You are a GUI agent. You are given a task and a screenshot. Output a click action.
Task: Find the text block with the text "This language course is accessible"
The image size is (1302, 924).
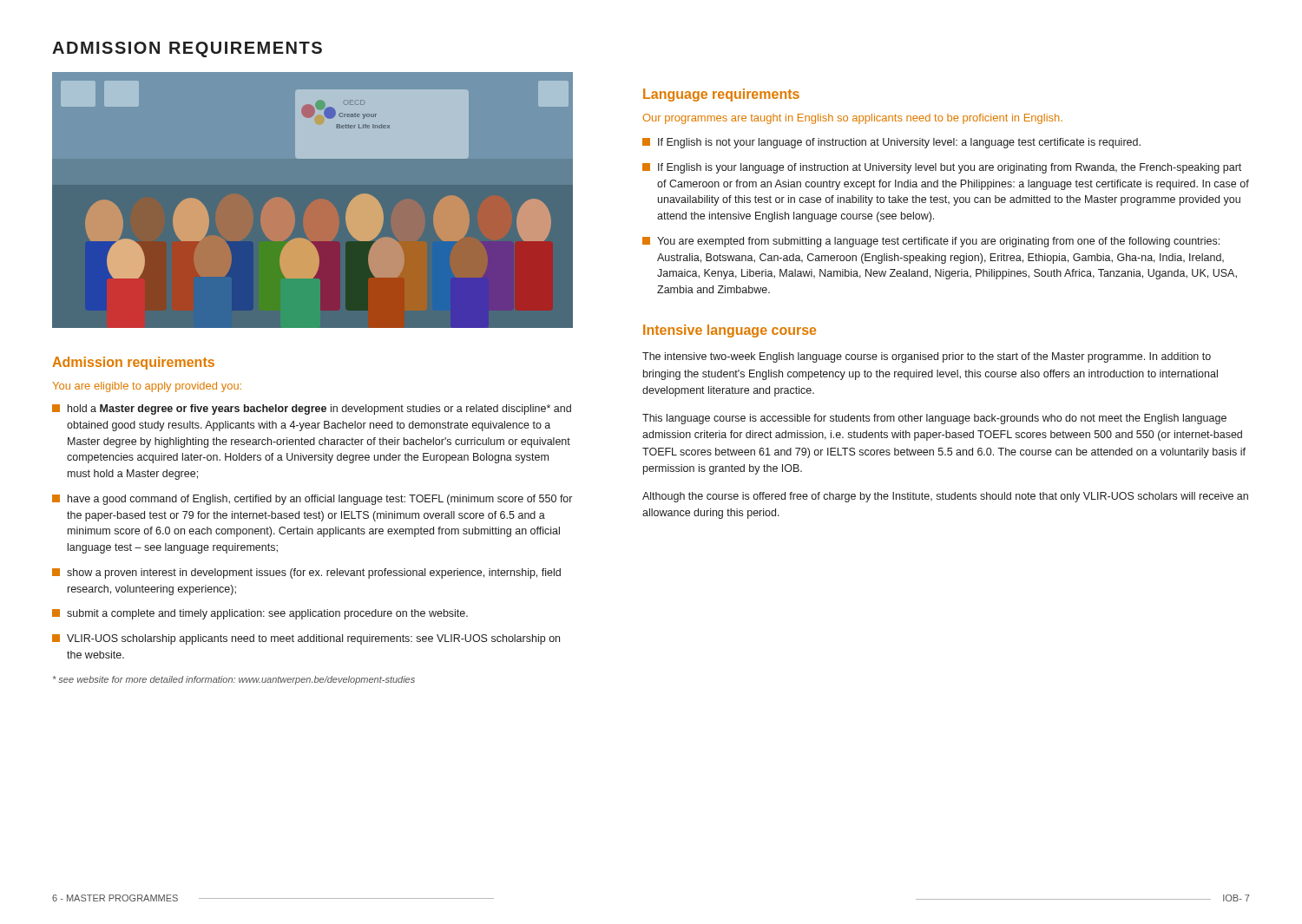point(946,444)
